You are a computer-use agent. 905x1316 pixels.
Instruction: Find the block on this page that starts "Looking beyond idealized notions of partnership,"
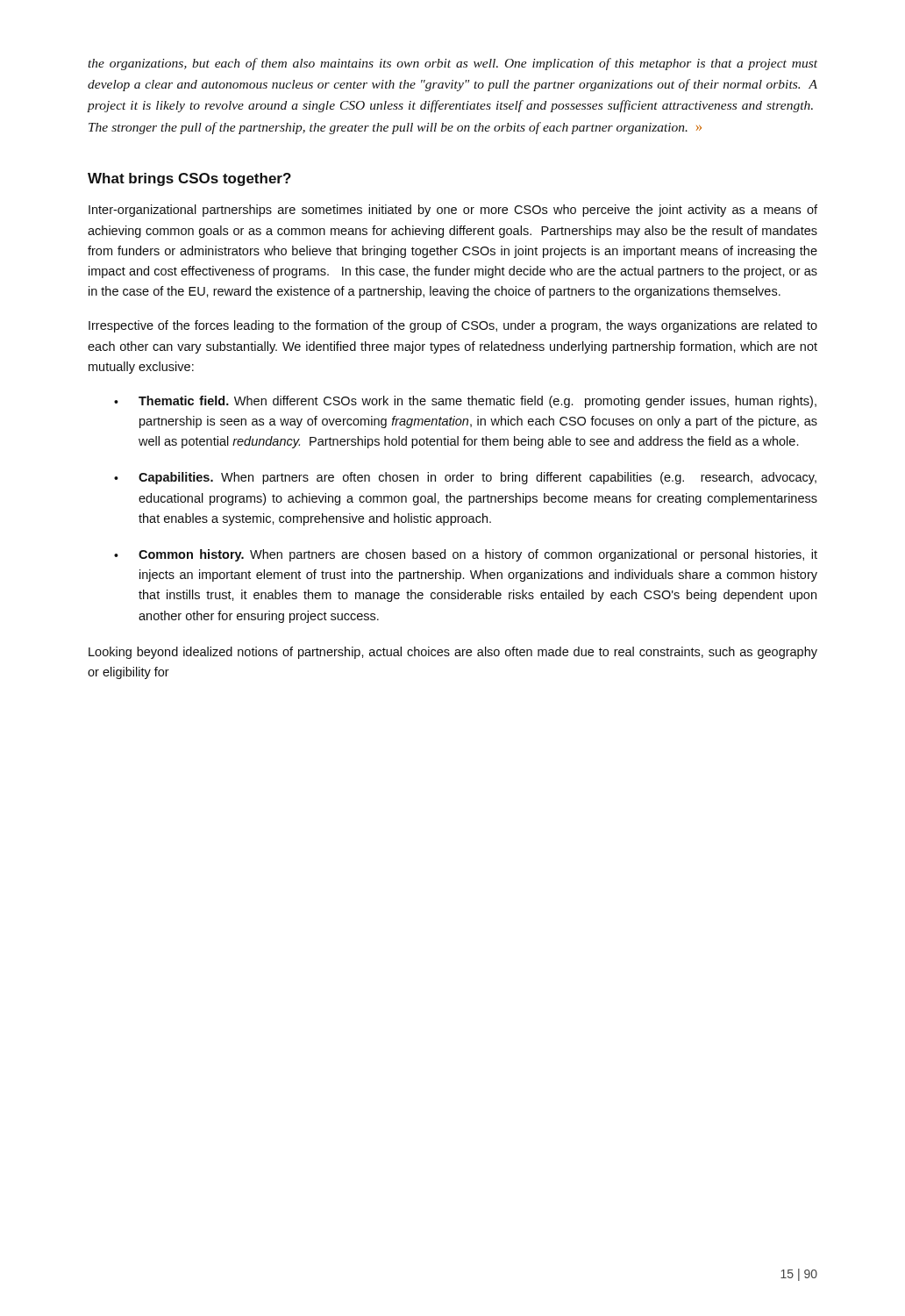coord(452,662)
